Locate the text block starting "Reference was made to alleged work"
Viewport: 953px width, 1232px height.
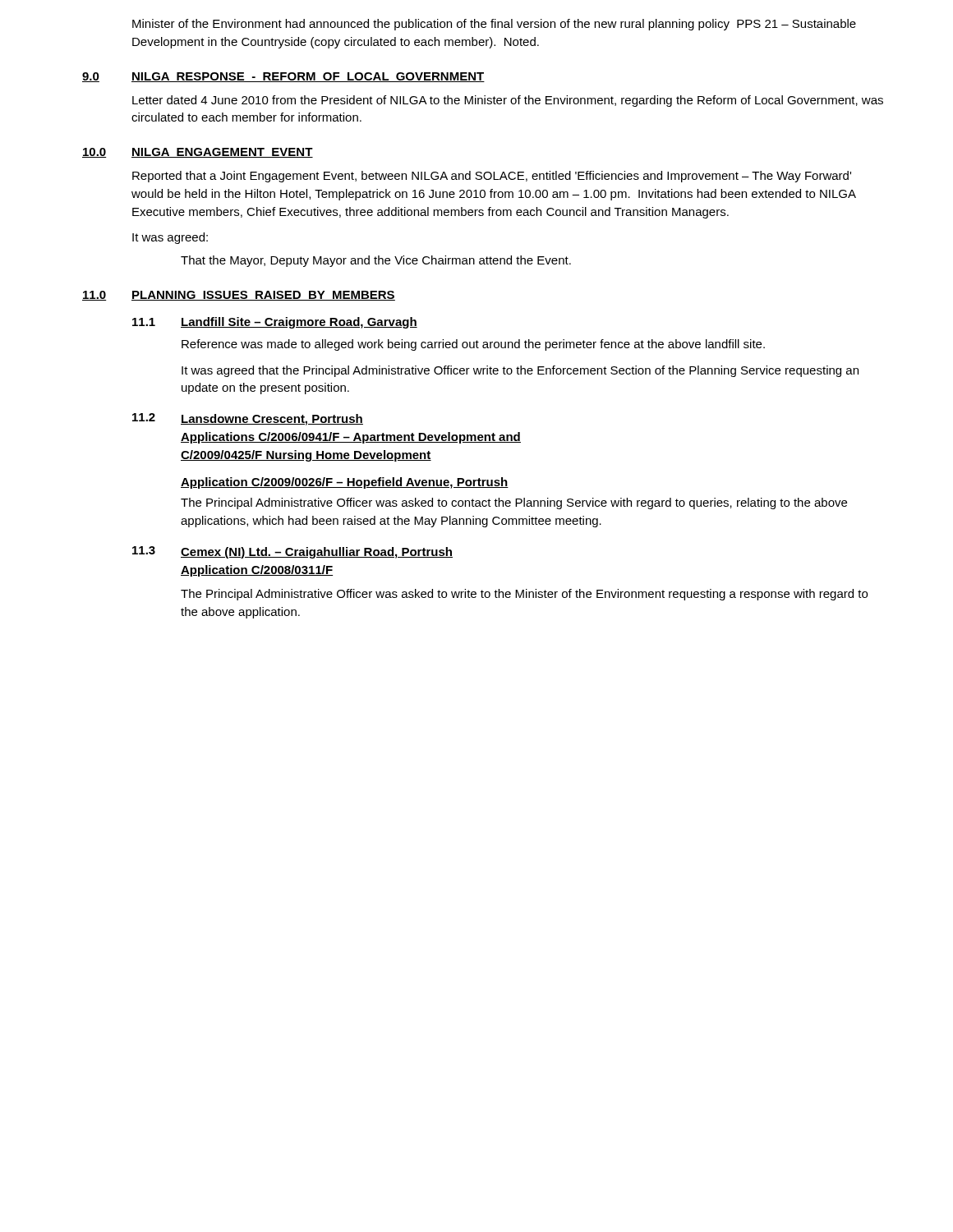534,344
